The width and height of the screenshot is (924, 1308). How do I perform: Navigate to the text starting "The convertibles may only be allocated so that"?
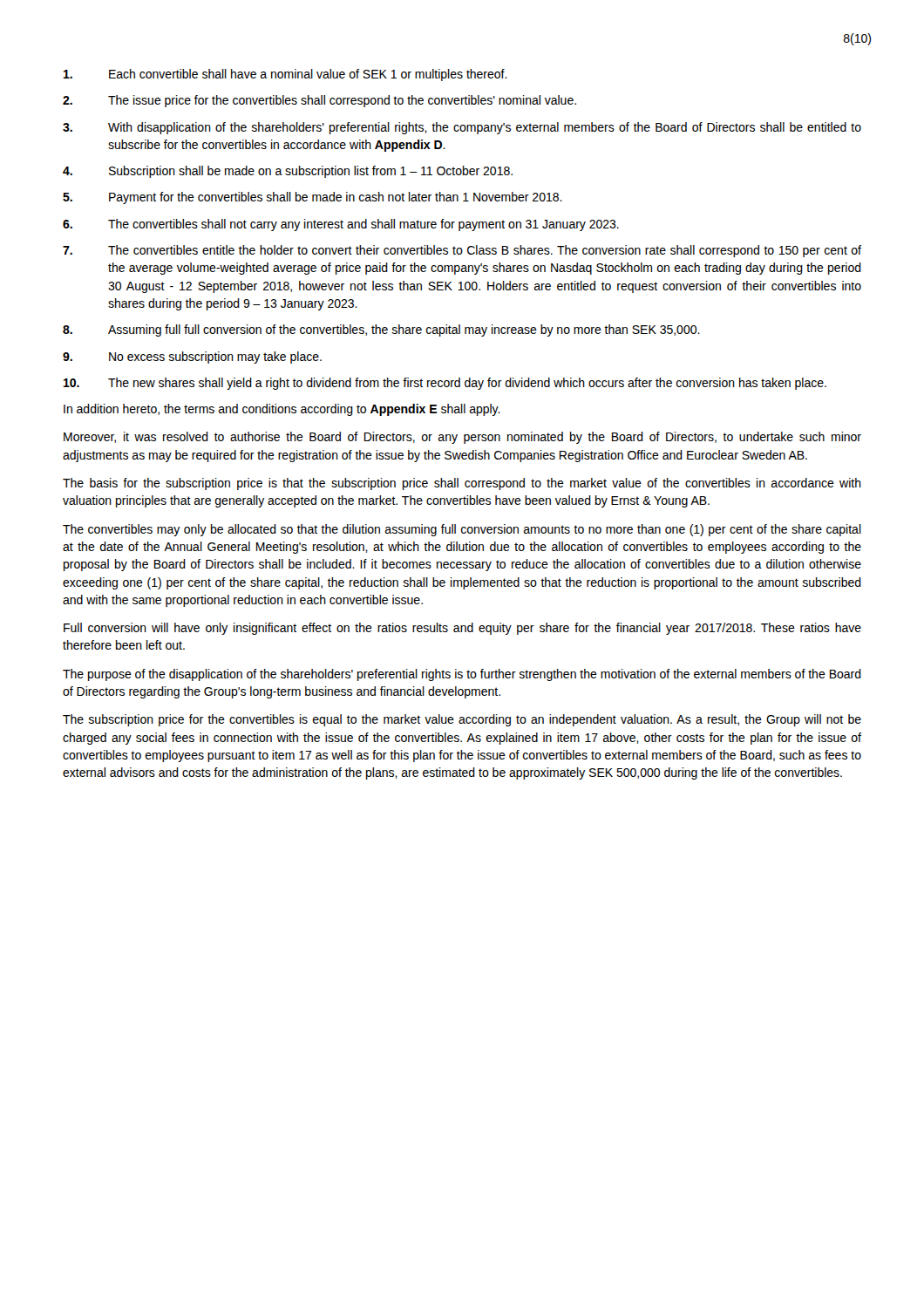pos(462,564)
